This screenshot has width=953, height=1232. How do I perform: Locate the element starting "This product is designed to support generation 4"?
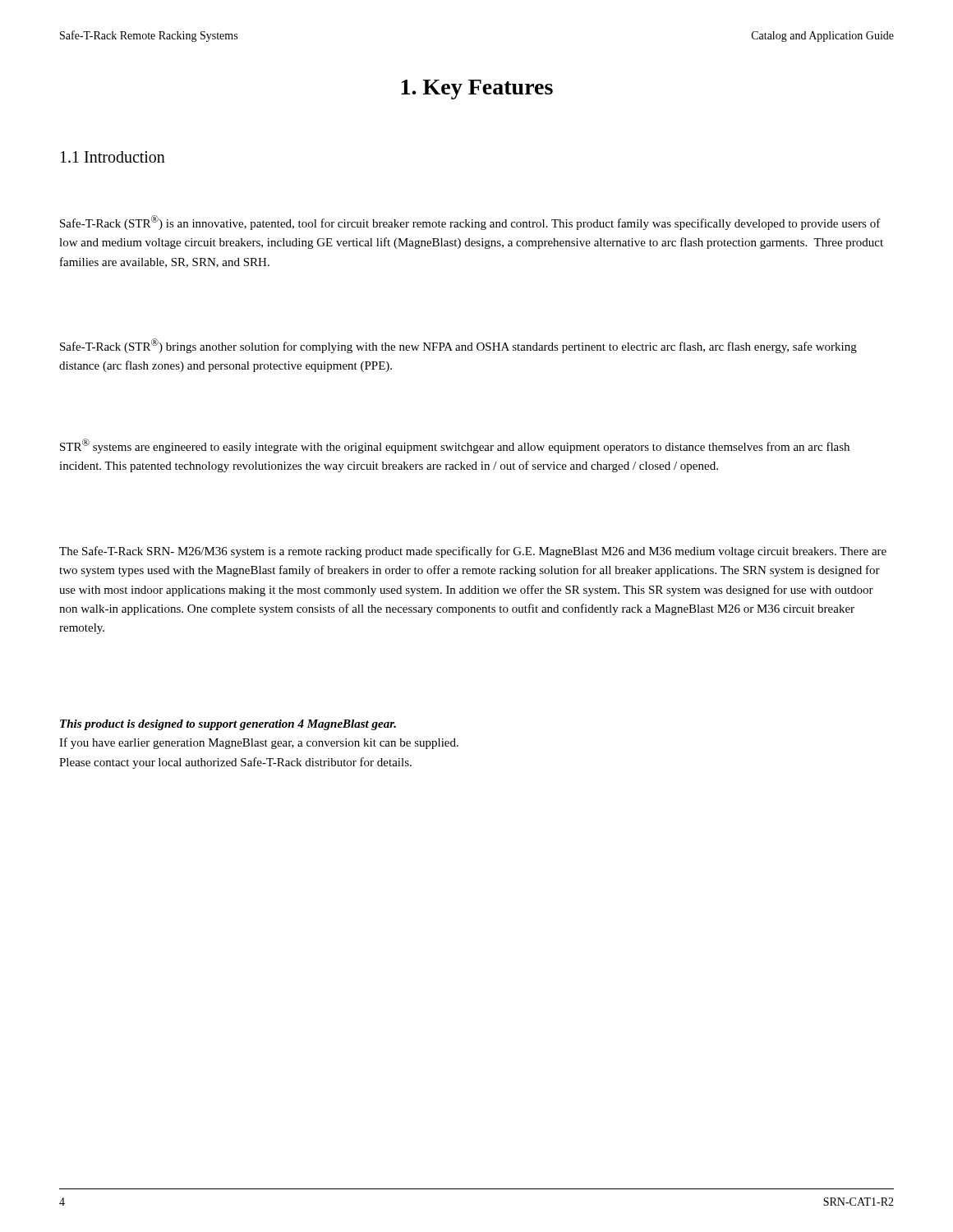coord(259,743)
